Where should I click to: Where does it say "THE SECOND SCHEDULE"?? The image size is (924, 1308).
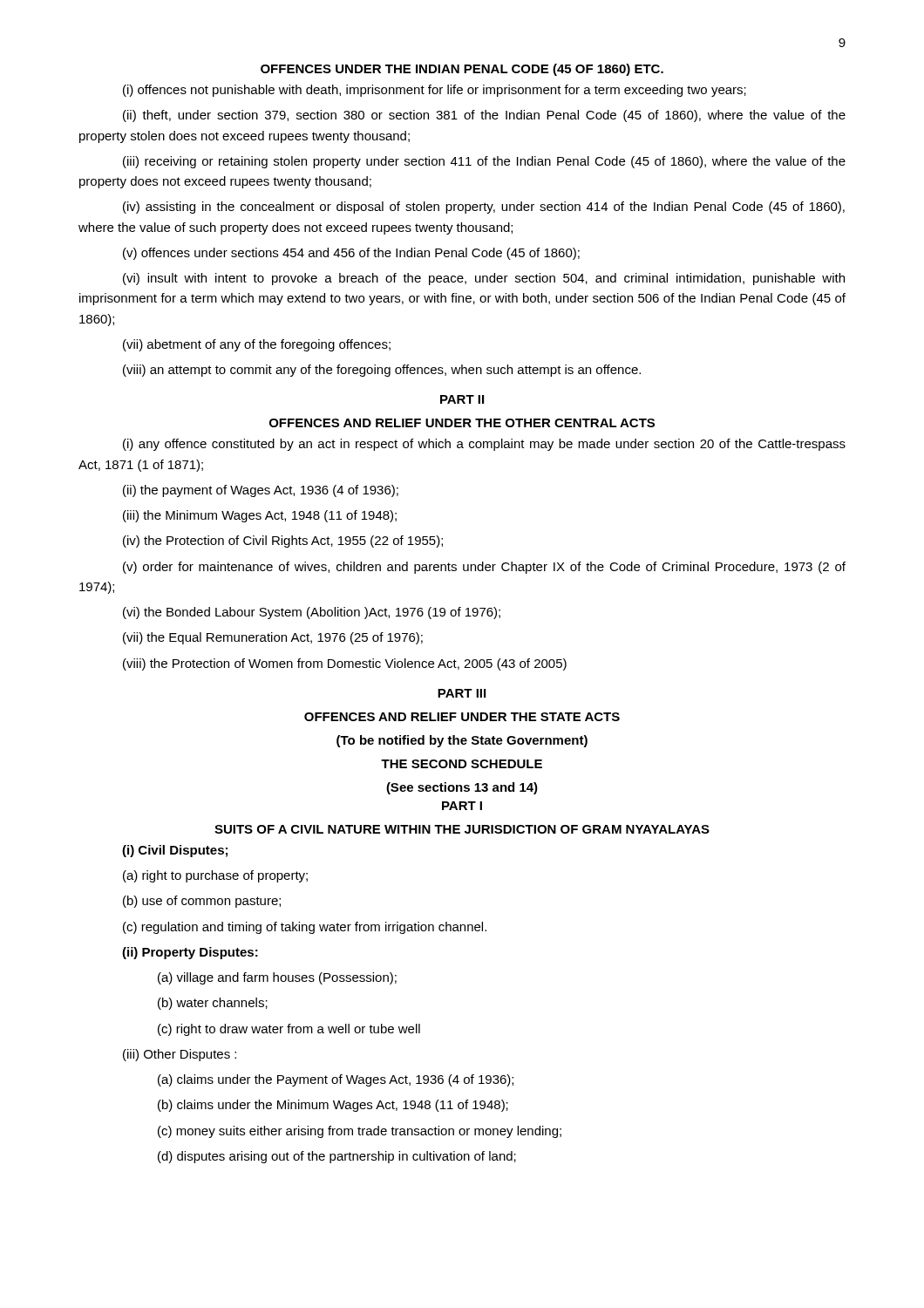pos(462,763)
